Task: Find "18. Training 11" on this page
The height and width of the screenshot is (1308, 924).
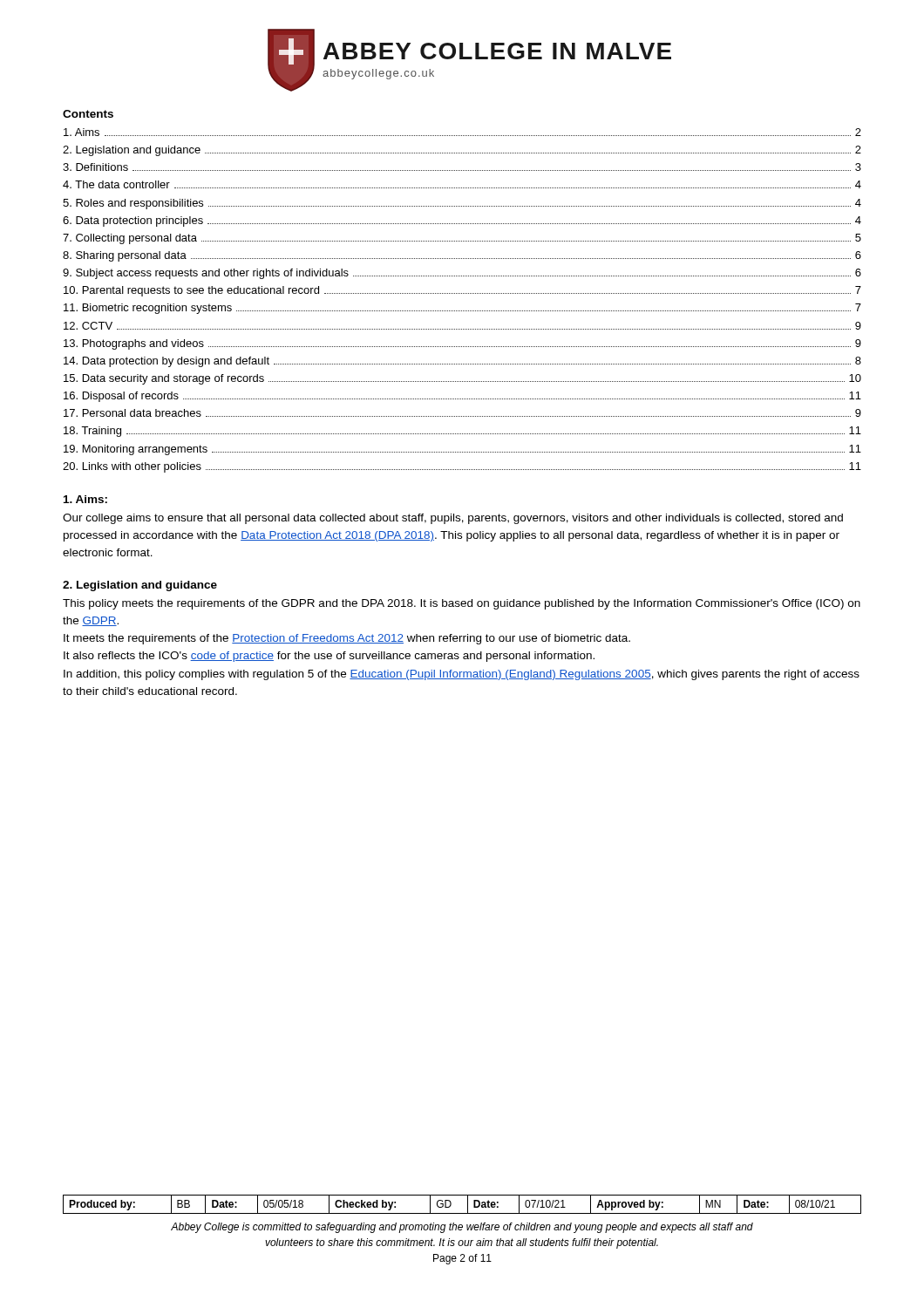Action: point(462,431)
